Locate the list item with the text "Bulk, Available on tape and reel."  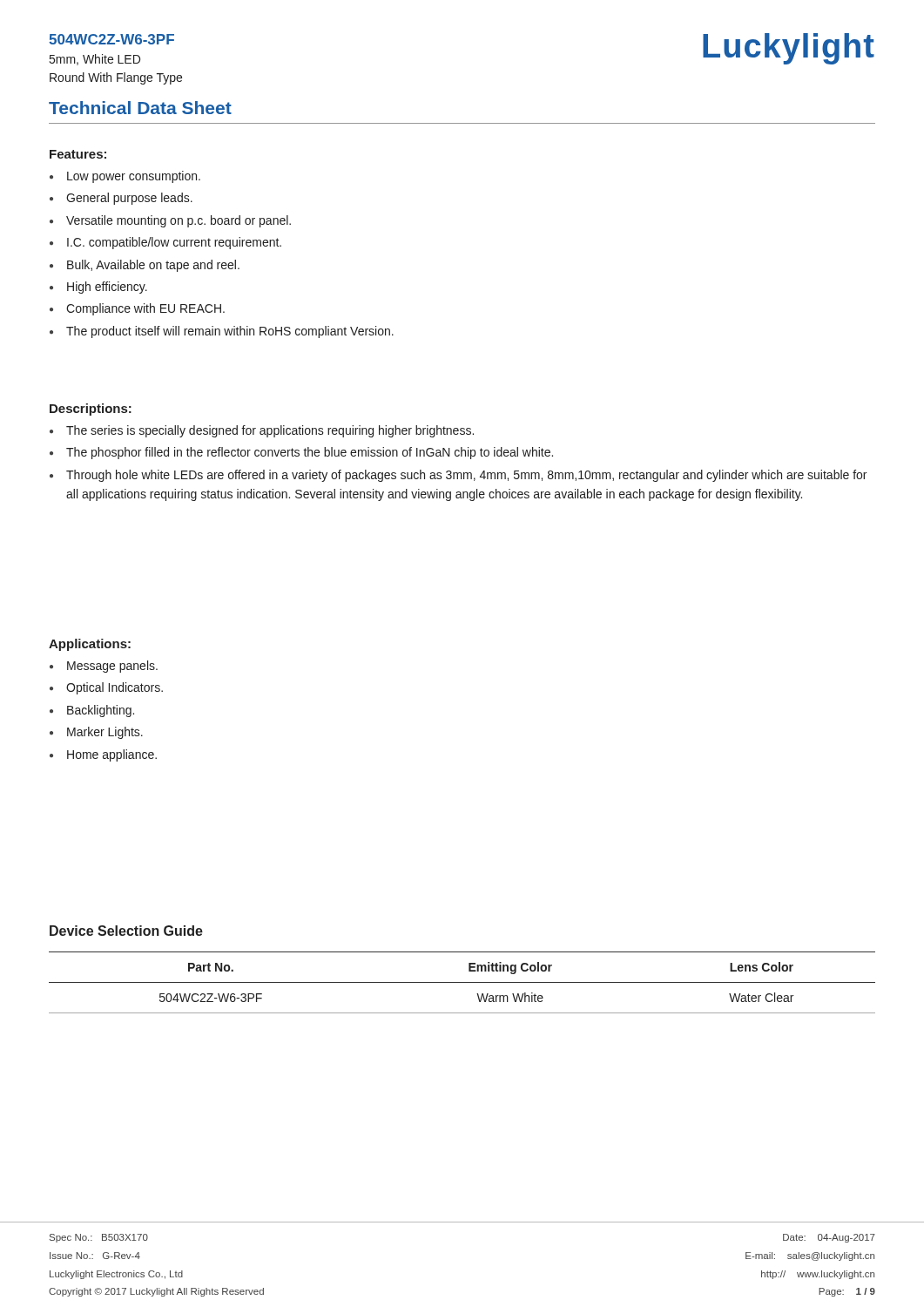coord(153,264)
